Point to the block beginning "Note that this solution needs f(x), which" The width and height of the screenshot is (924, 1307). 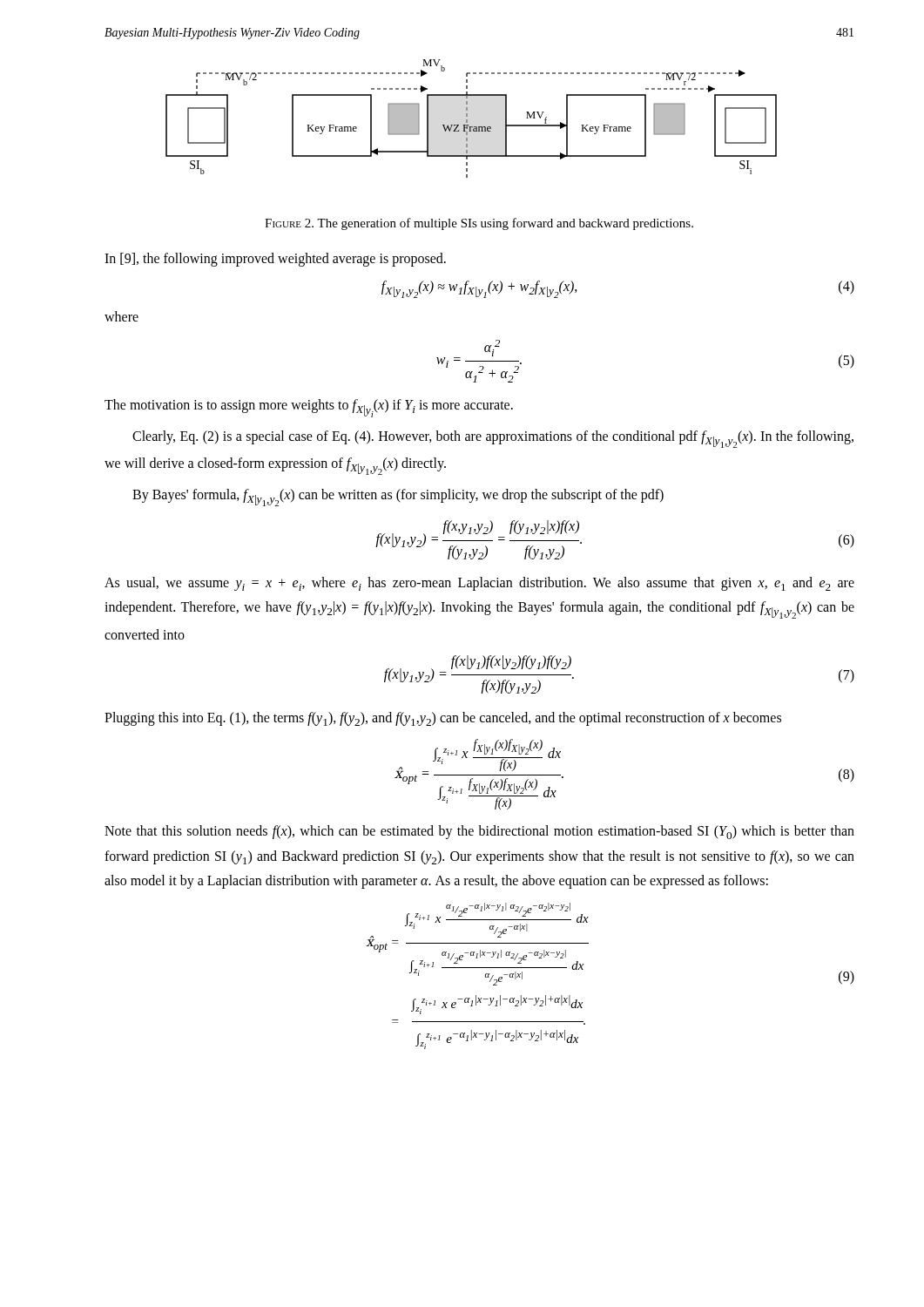pos(479,856)
